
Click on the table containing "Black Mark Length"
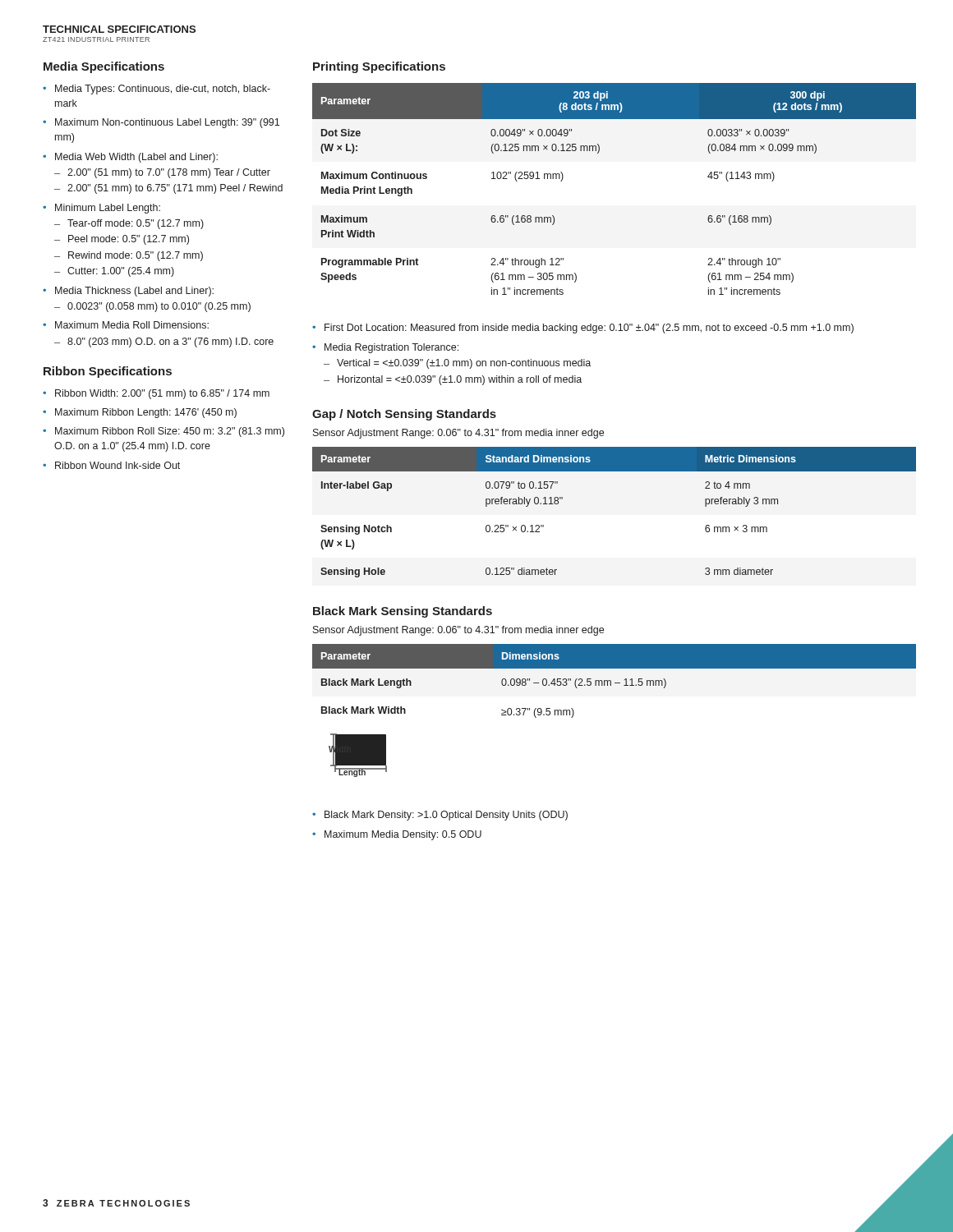[x=614, y=718]
